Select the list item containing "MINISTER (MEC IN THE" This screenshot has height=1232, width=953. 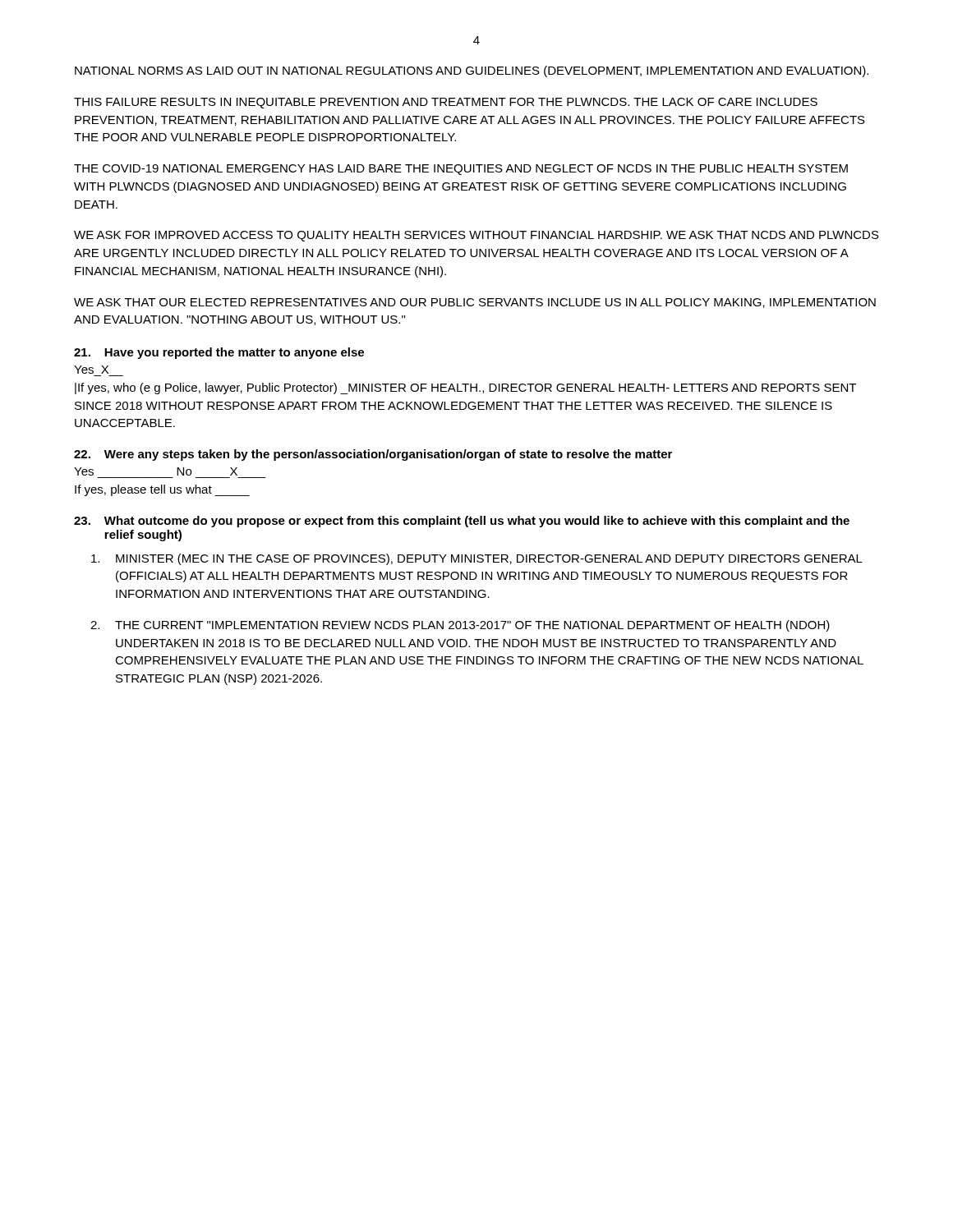485,576
